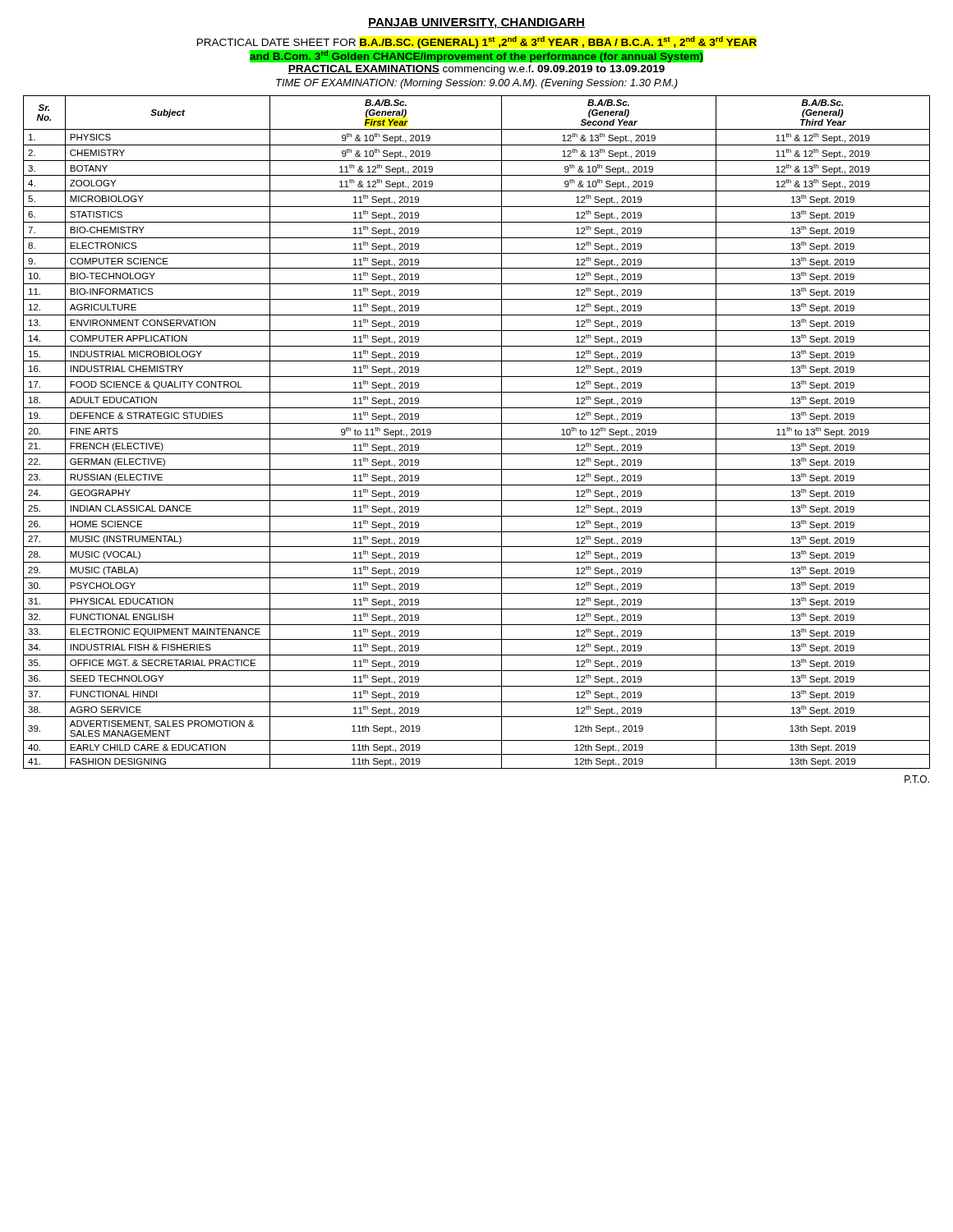Navigate to the region starting "PANJAB UNIVERSITY, CHANDIGARH"

pos(476,22)
